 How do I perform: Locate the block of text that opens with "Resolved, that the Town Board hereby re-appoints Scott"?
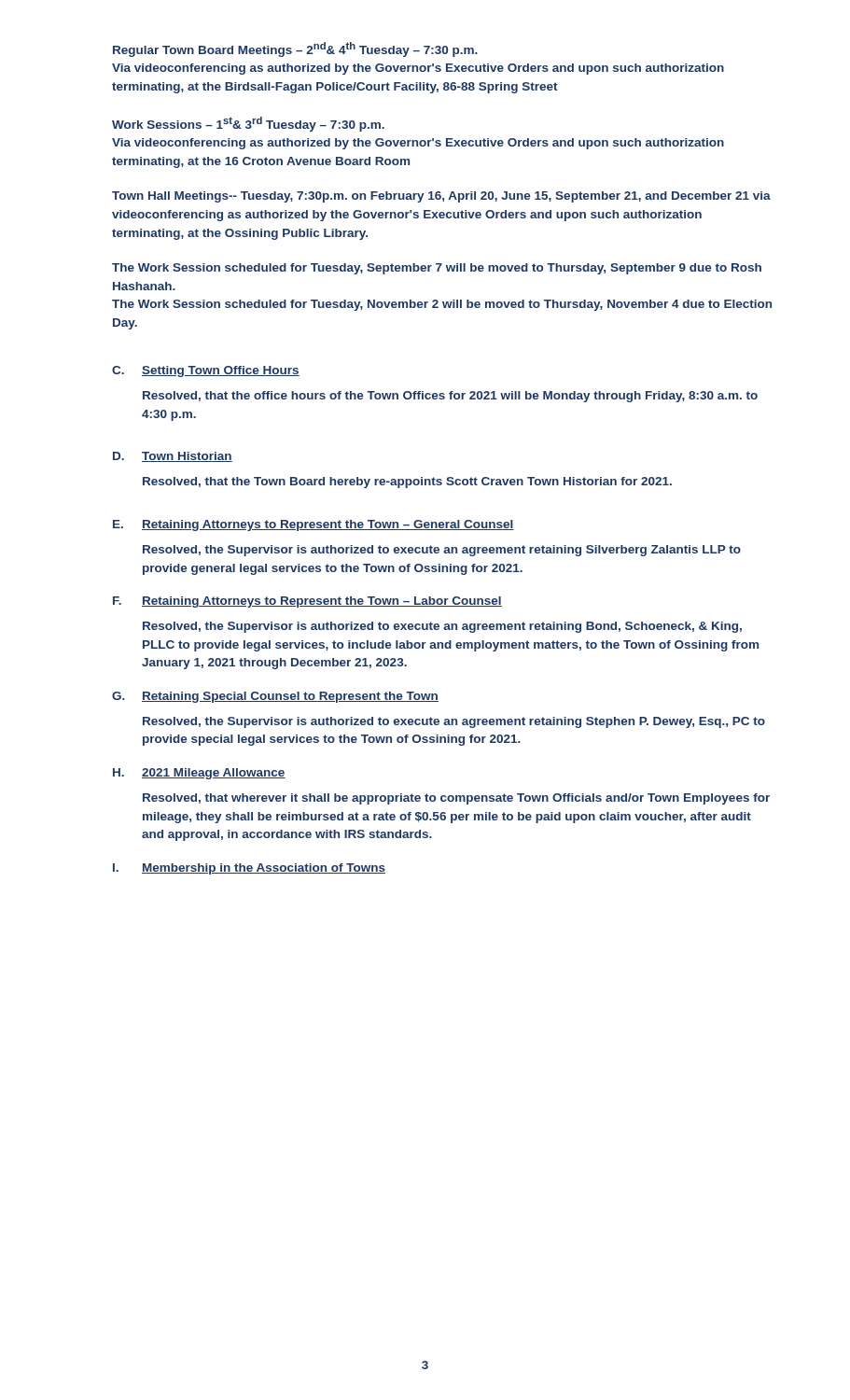click(x=407, y=482)
